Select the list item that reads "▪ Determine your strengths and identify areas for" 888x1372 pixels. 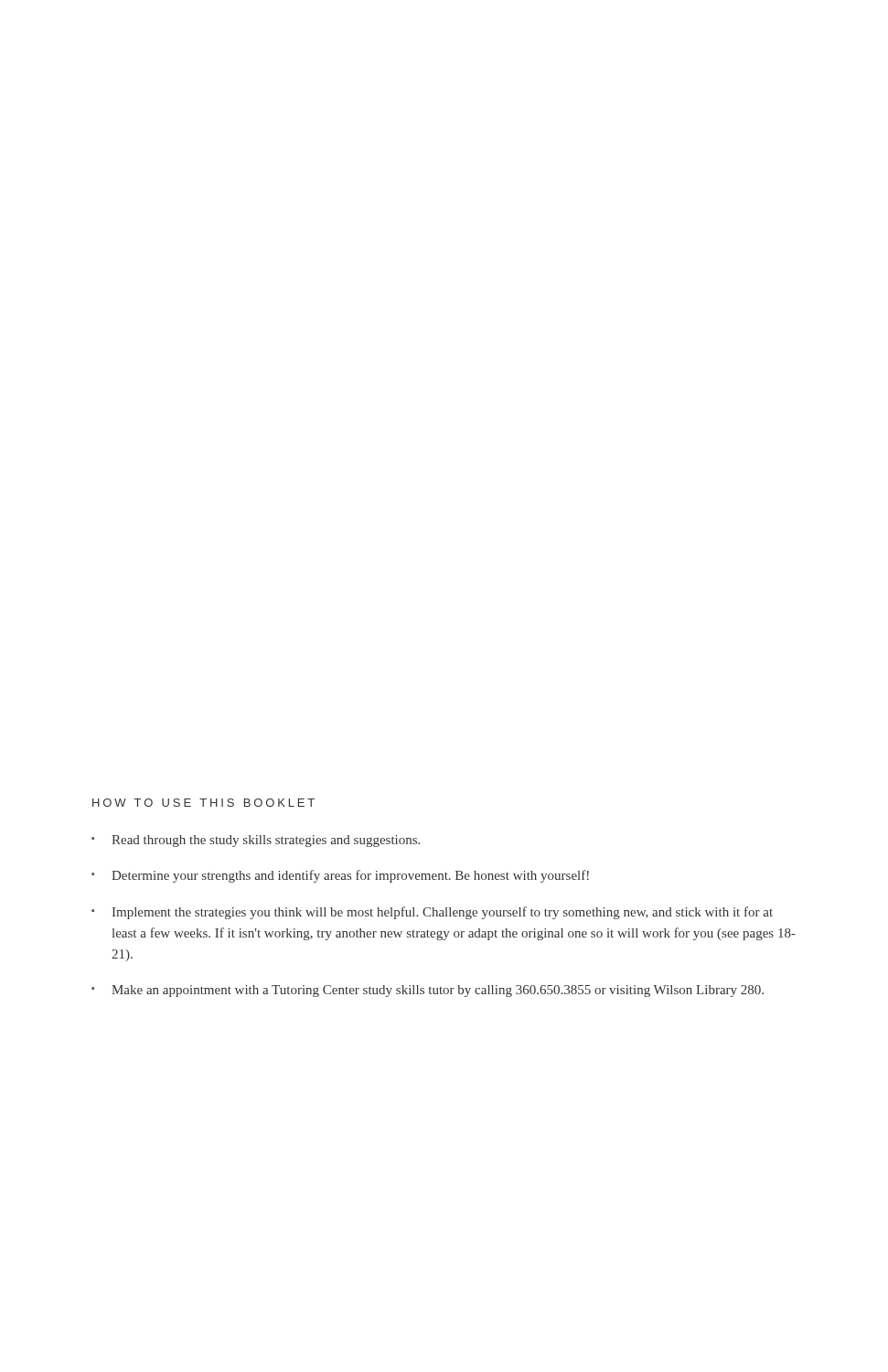coord(444,876)
